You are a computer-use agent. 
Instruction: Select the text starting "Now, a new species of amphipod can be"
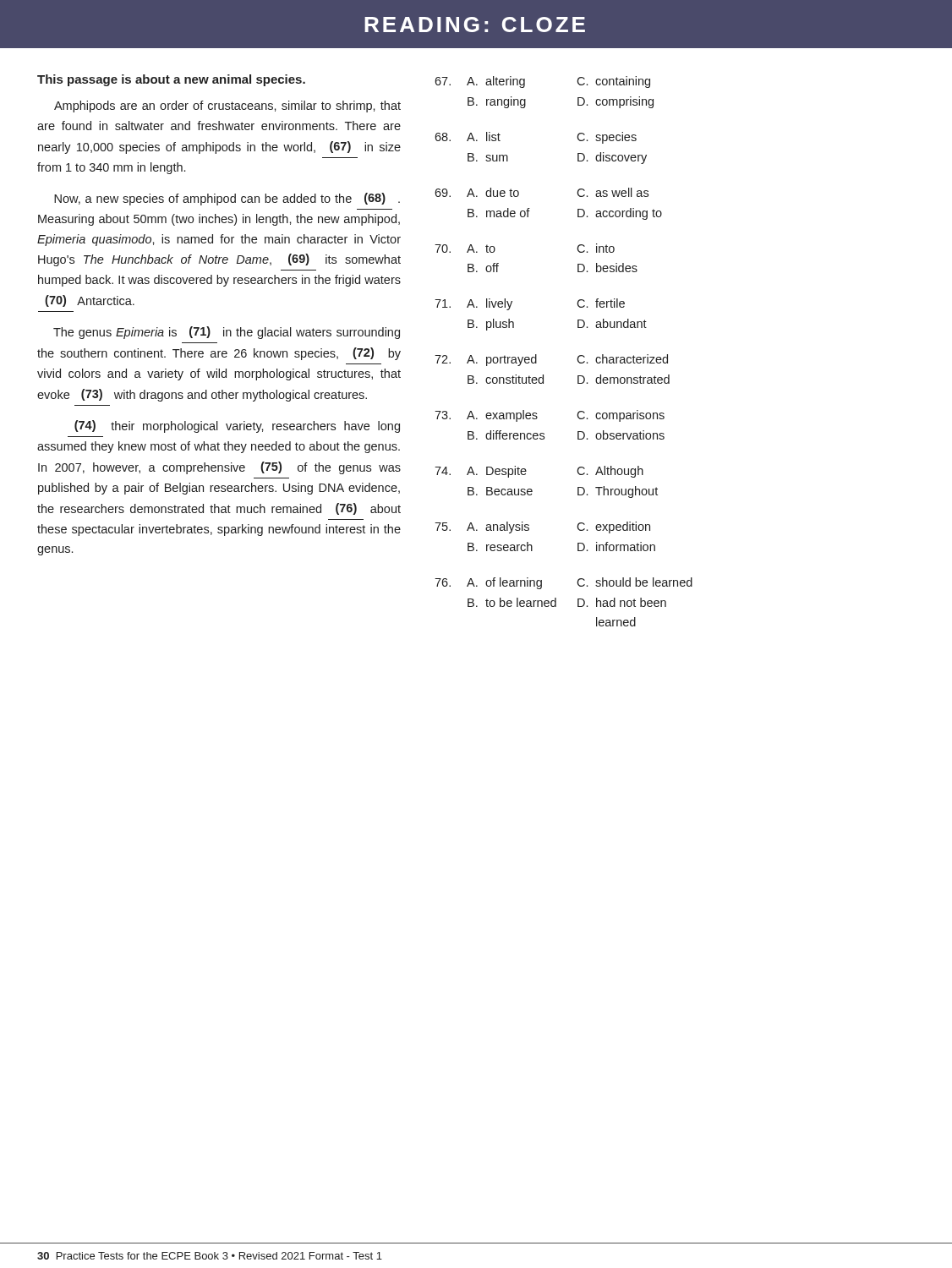tap(219, 250)
